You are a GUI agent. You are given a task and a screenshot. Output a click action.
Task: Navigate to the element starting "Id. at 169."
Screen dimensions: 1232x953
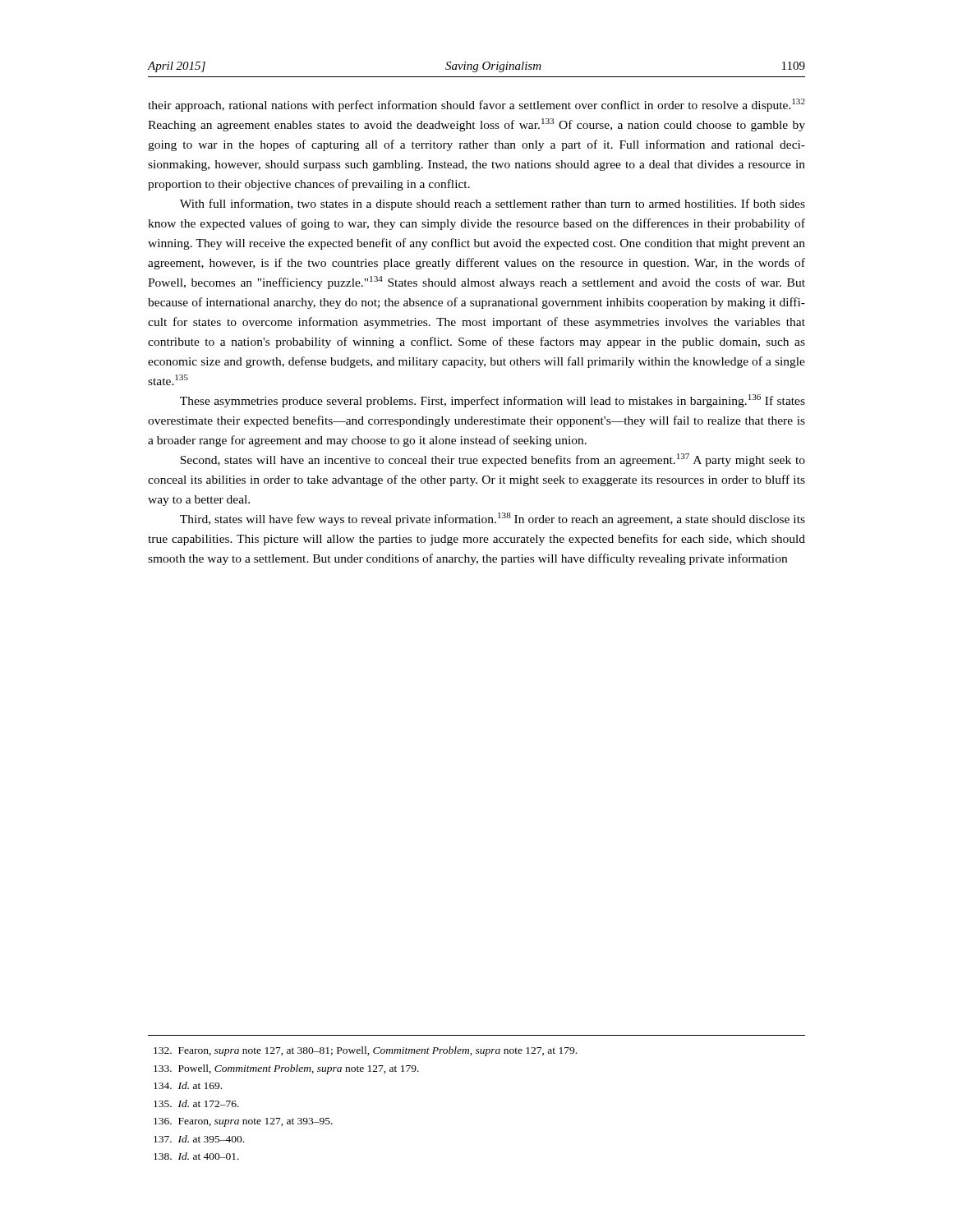pos(188,1085)
